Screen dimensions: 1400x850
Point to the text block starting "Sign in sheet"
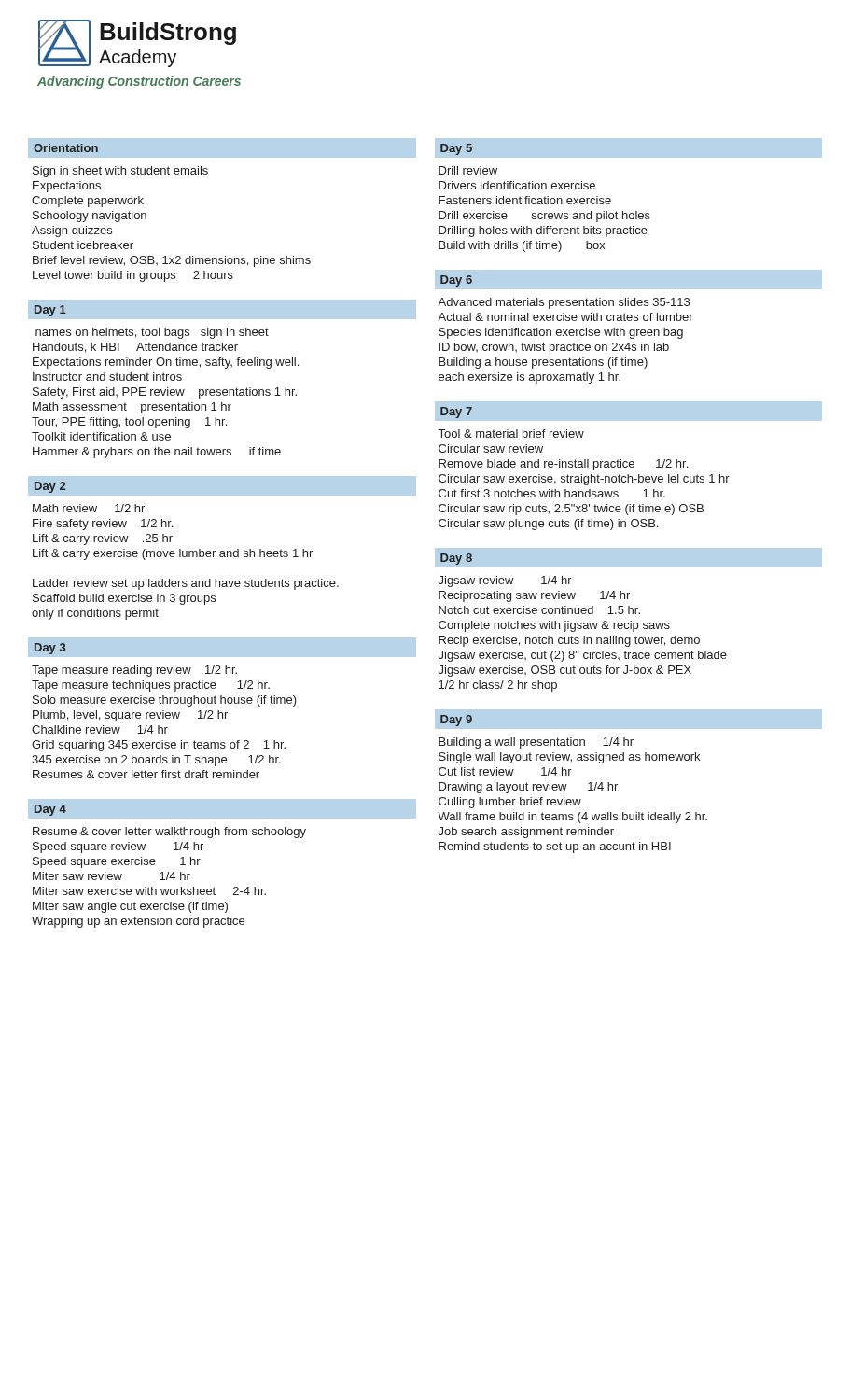(120, 172)
